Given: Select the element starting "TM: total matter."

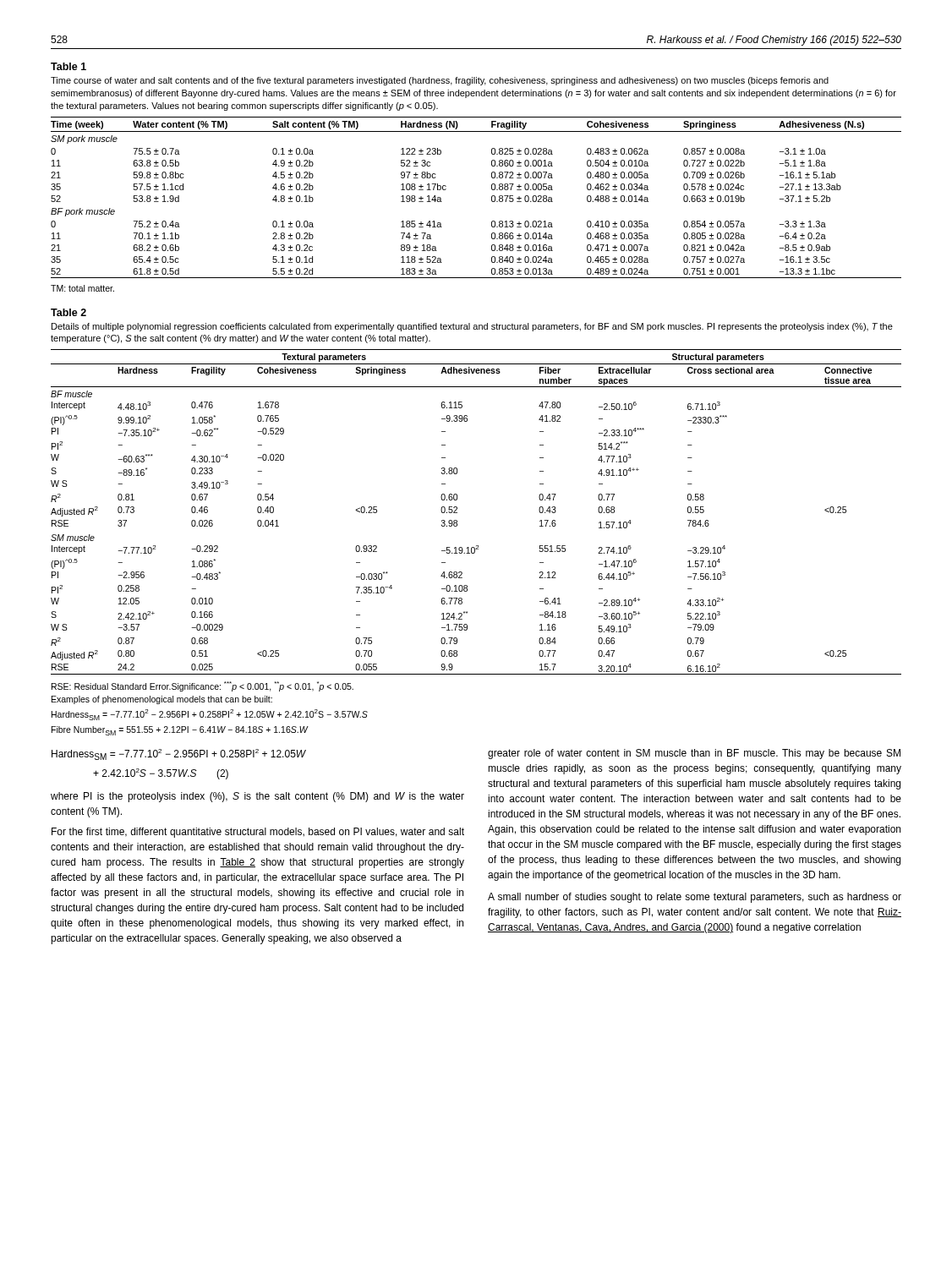Looking at the screenshot, I should [x=83, y=288].
